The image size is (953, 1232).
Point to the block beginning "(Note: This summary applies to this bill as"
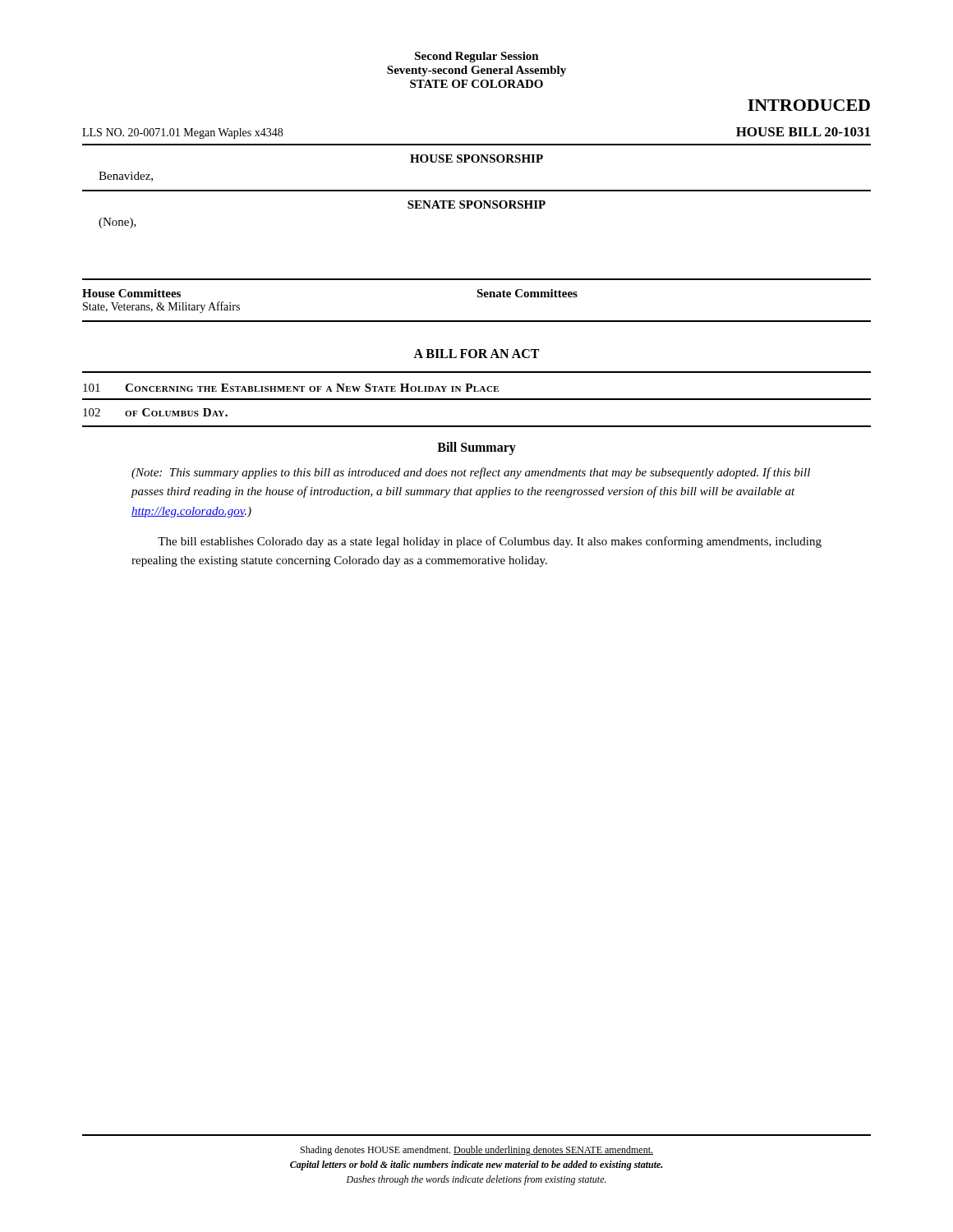click(x=471, y=491)
